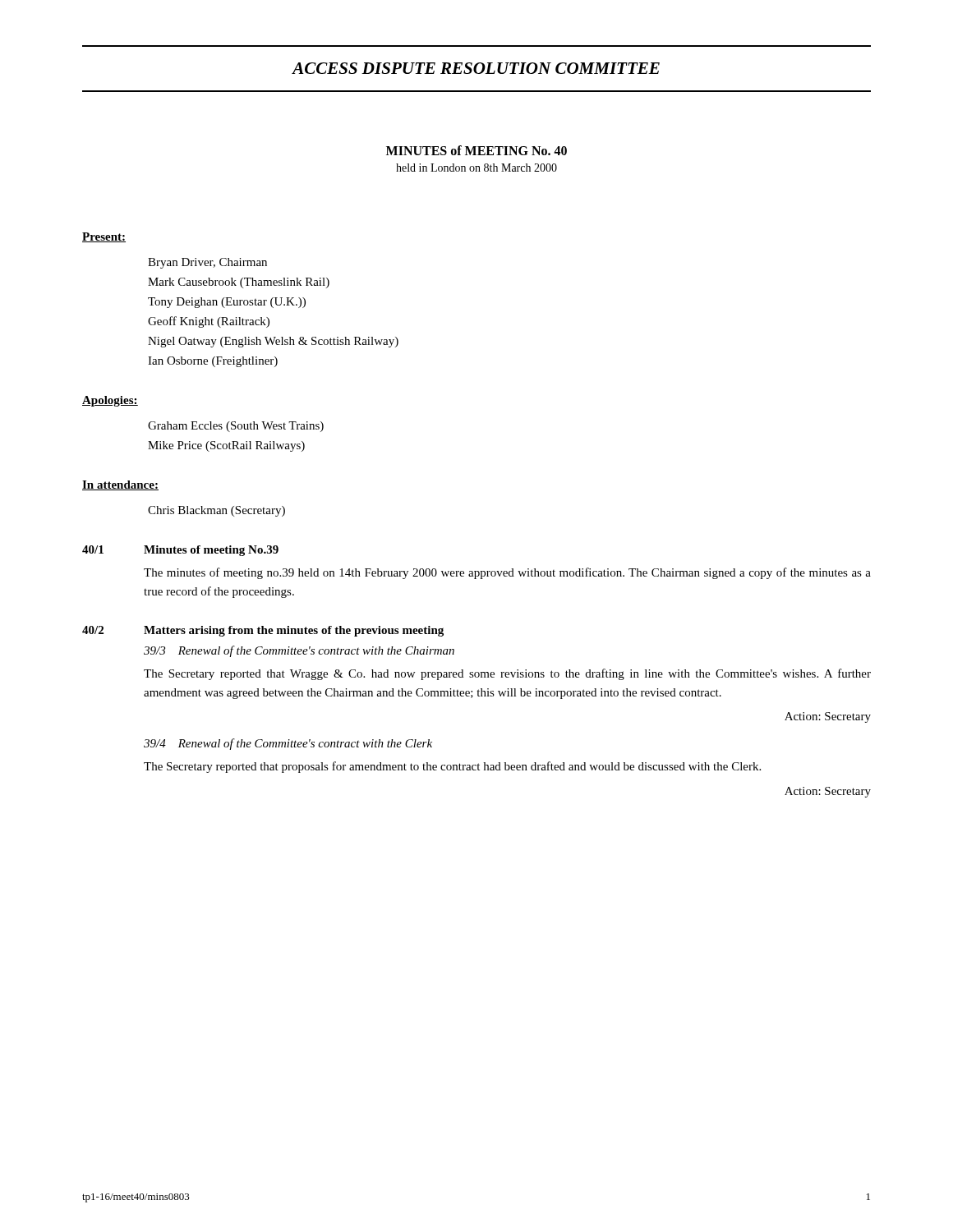Select the text starting "40/2 Matters arising from the minutes"
953x1232 pixels.
point(263,630)
